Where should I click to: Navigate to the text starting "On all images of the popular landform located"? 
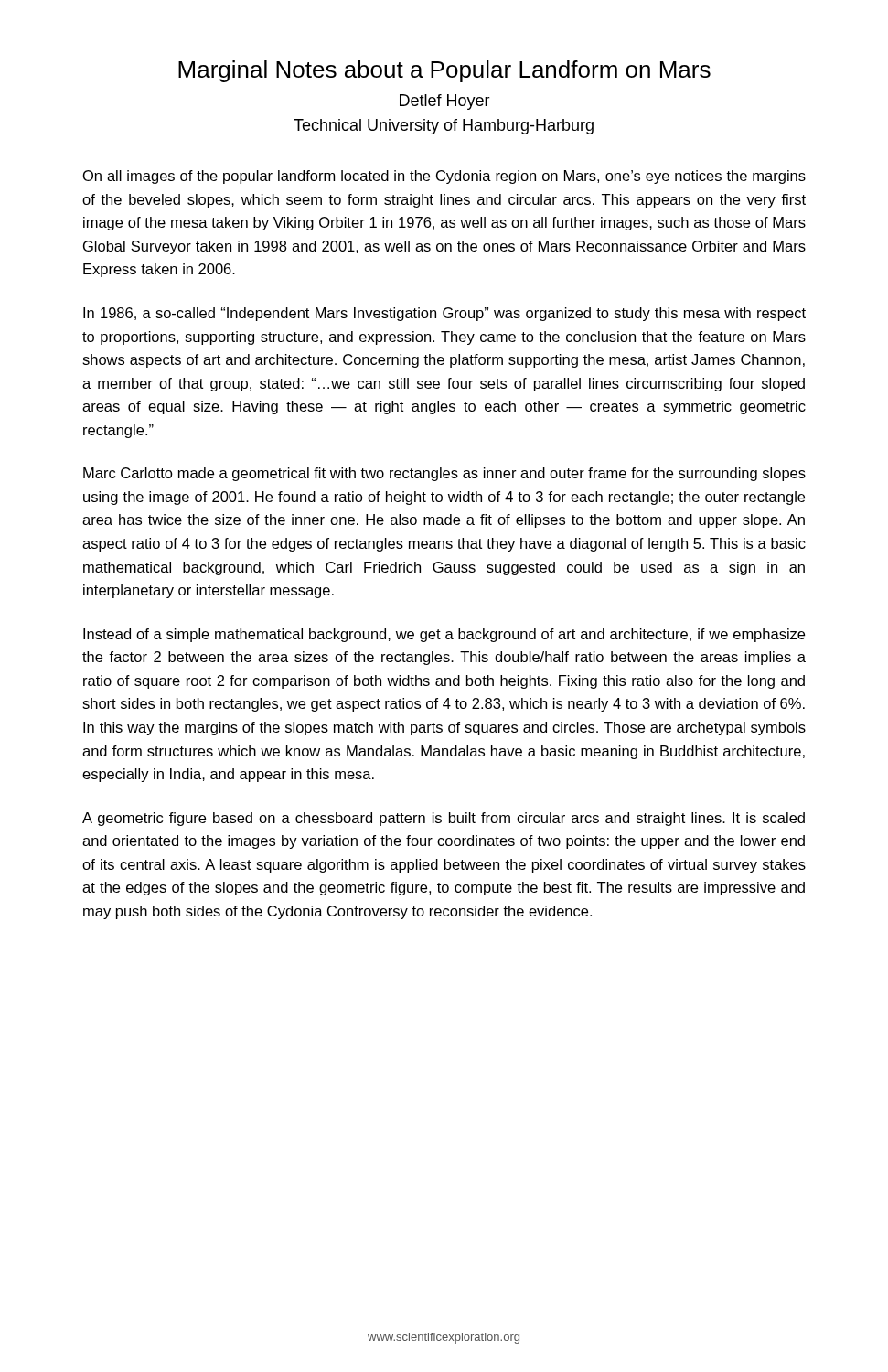pyautogui.click(x=444, y=223)
